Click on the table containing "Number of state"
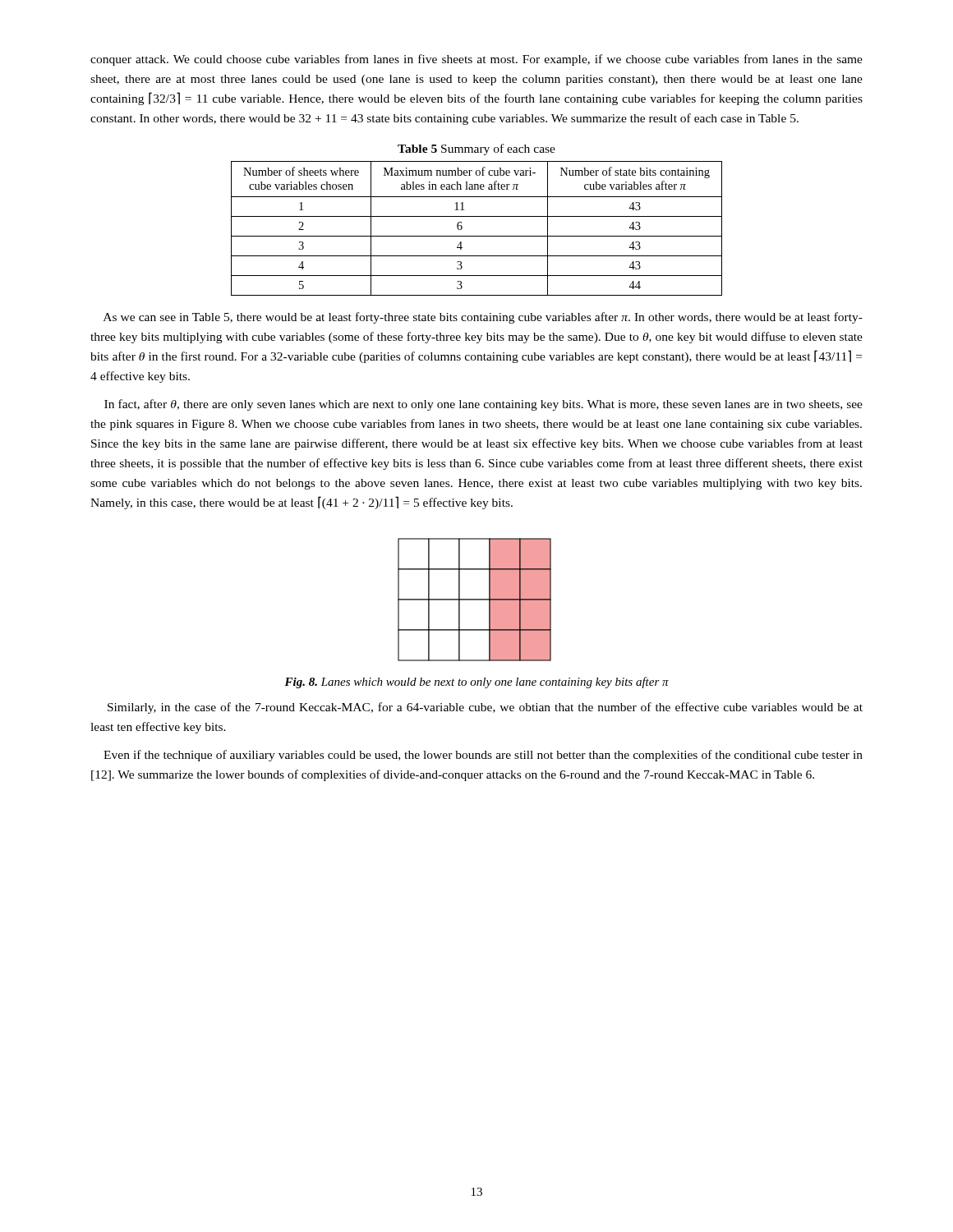Viewport: 953px width, 1232px height. click(x=476, y=228)
